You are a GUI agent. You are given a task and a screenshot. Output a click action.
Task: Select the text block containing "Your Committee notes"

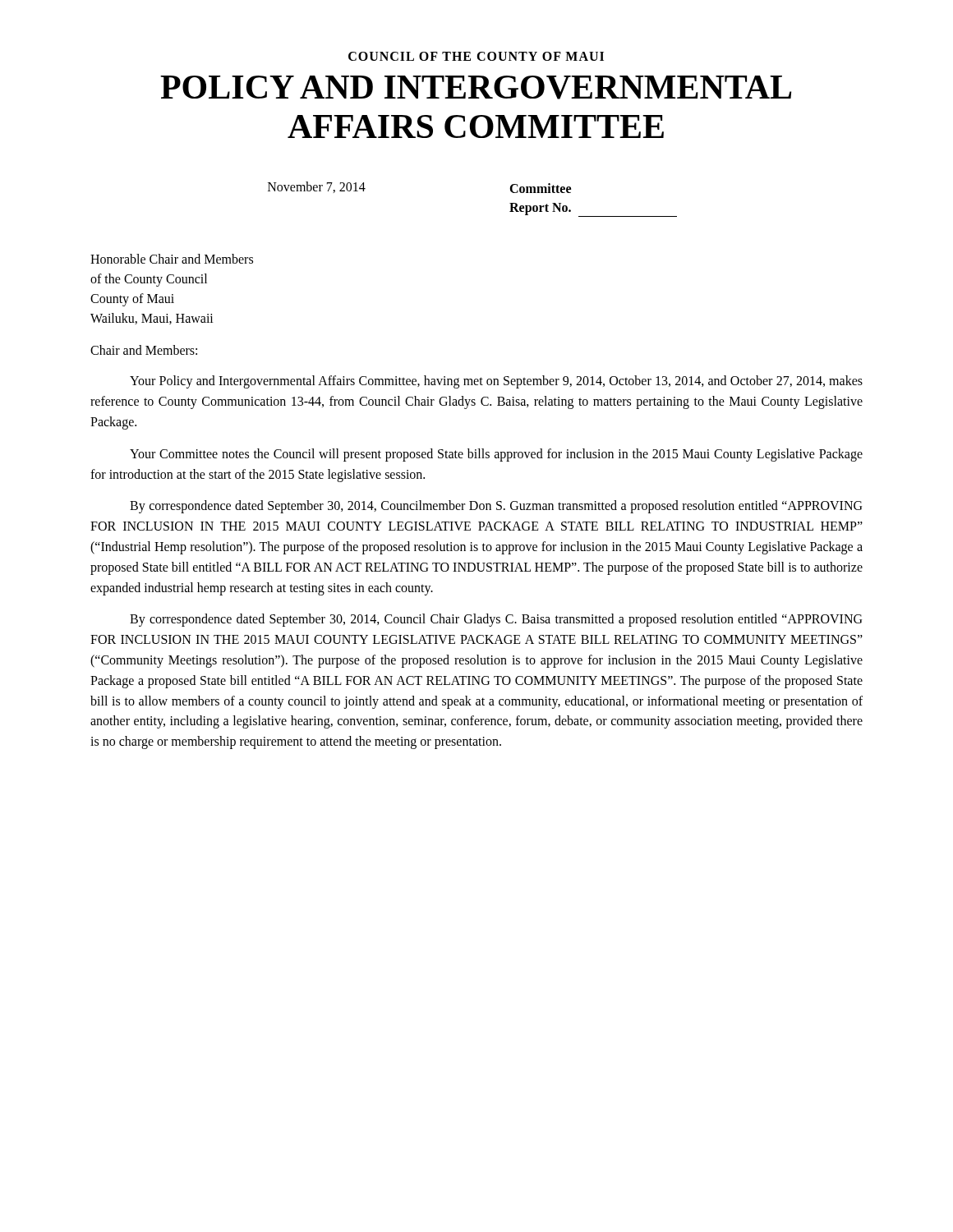pos(476,464)
